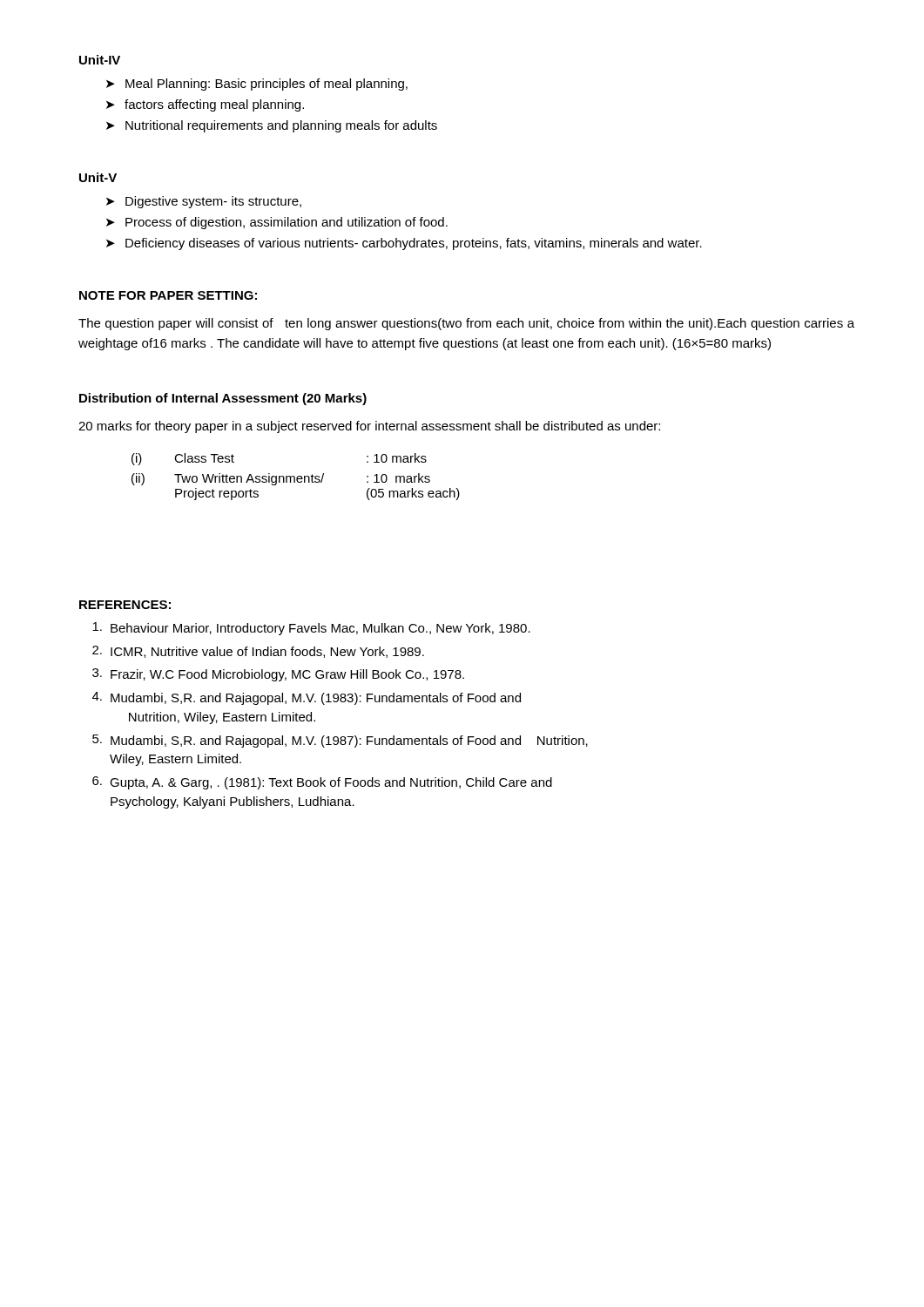Click where it says "➤ Nutritional requirements and planning meals for adults"
This screenshot has width=924, height=1307.
[x=271, y=125]
